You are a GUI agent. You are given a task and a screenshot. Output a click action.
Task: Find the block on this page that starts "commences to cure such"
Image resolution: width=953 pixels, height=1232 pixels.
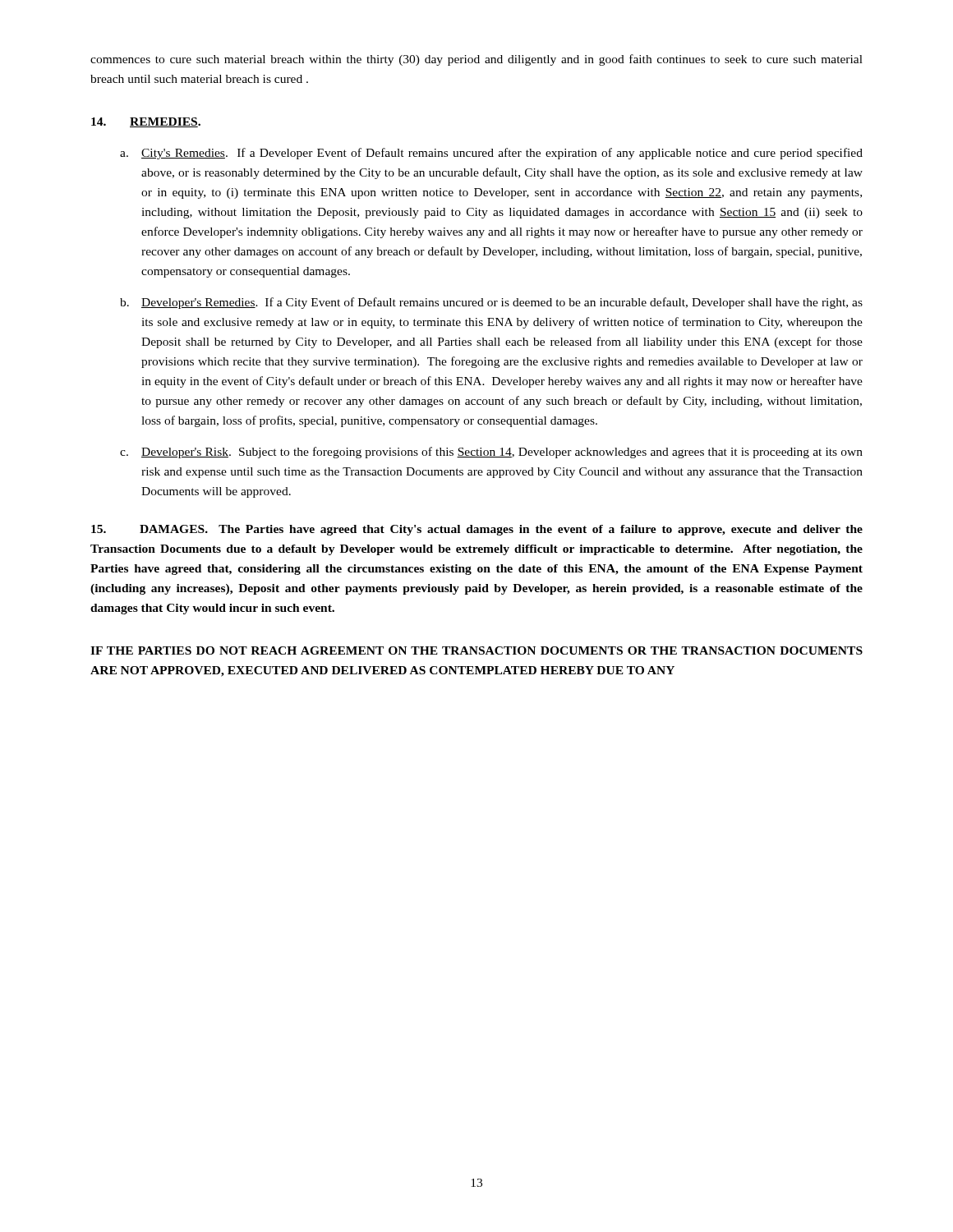coord(476,69)
